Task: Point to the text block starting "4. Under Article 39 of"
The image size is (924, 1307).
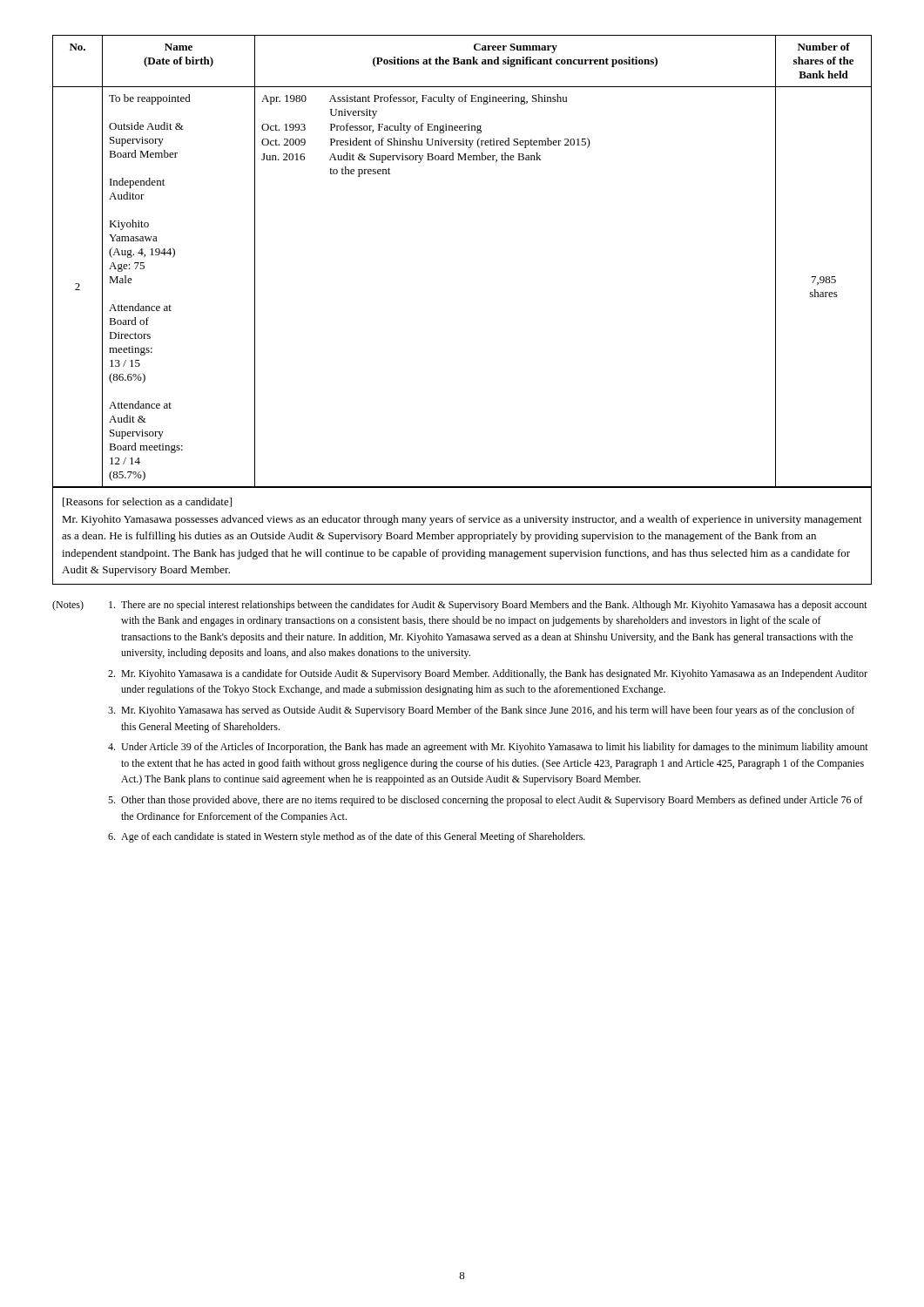Action: click(486, 763)
